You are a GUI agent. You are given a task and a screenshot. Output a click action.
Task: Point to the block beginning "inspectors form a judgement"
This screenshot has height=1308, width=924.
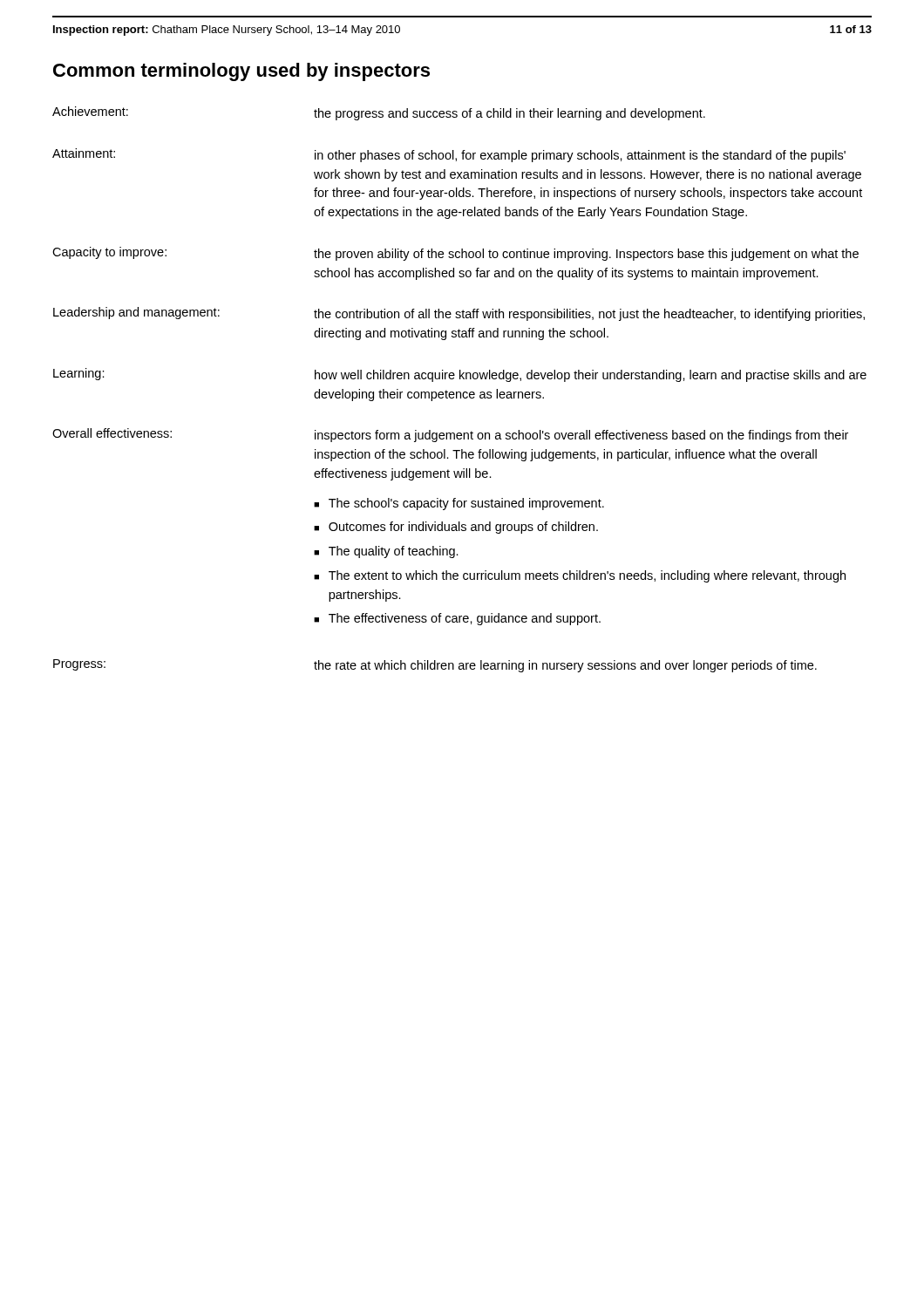(581, 454)
